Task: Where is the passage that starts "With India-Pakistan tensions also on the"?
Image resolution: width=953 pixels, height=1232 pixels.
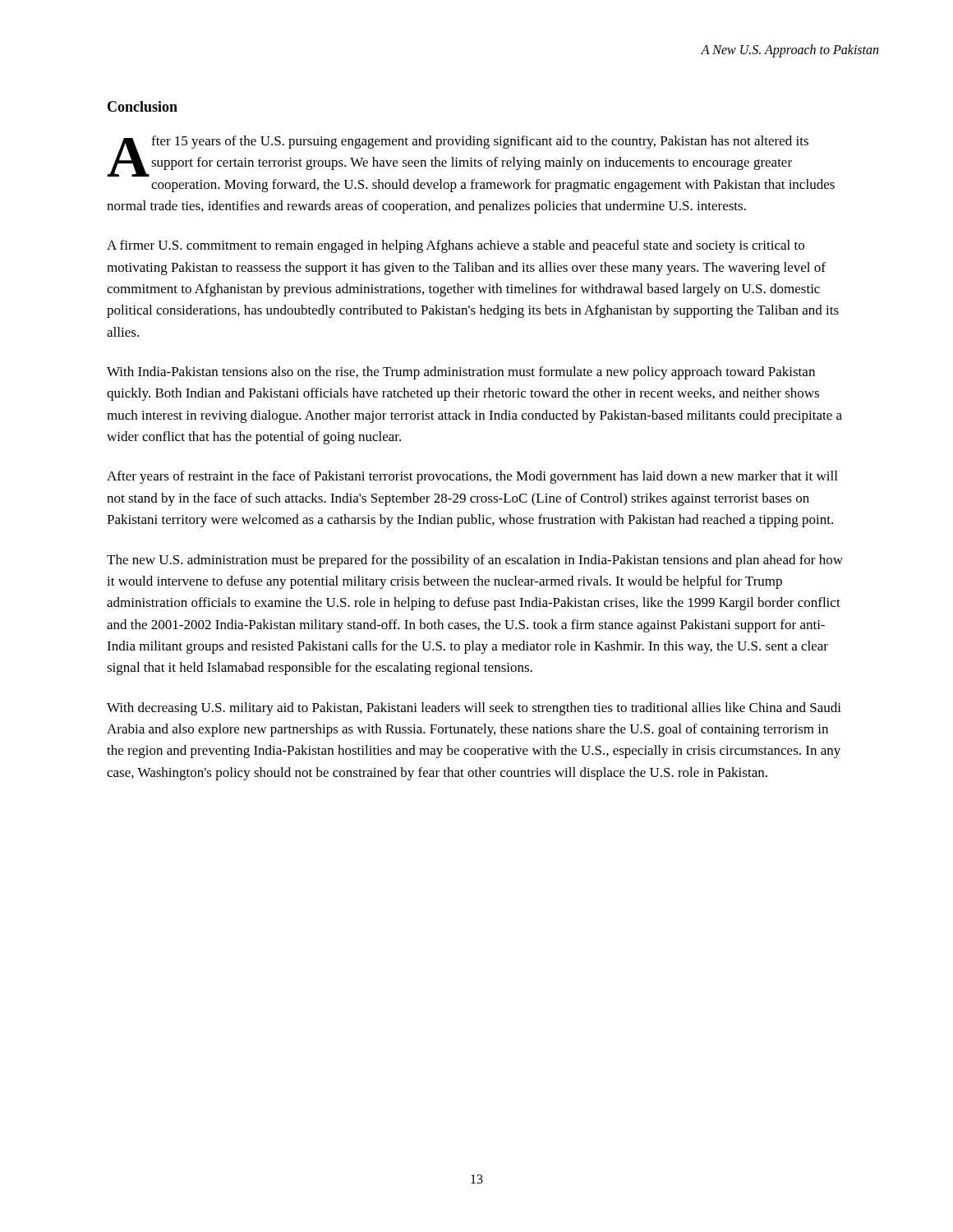Action: [x=474, y=404]
